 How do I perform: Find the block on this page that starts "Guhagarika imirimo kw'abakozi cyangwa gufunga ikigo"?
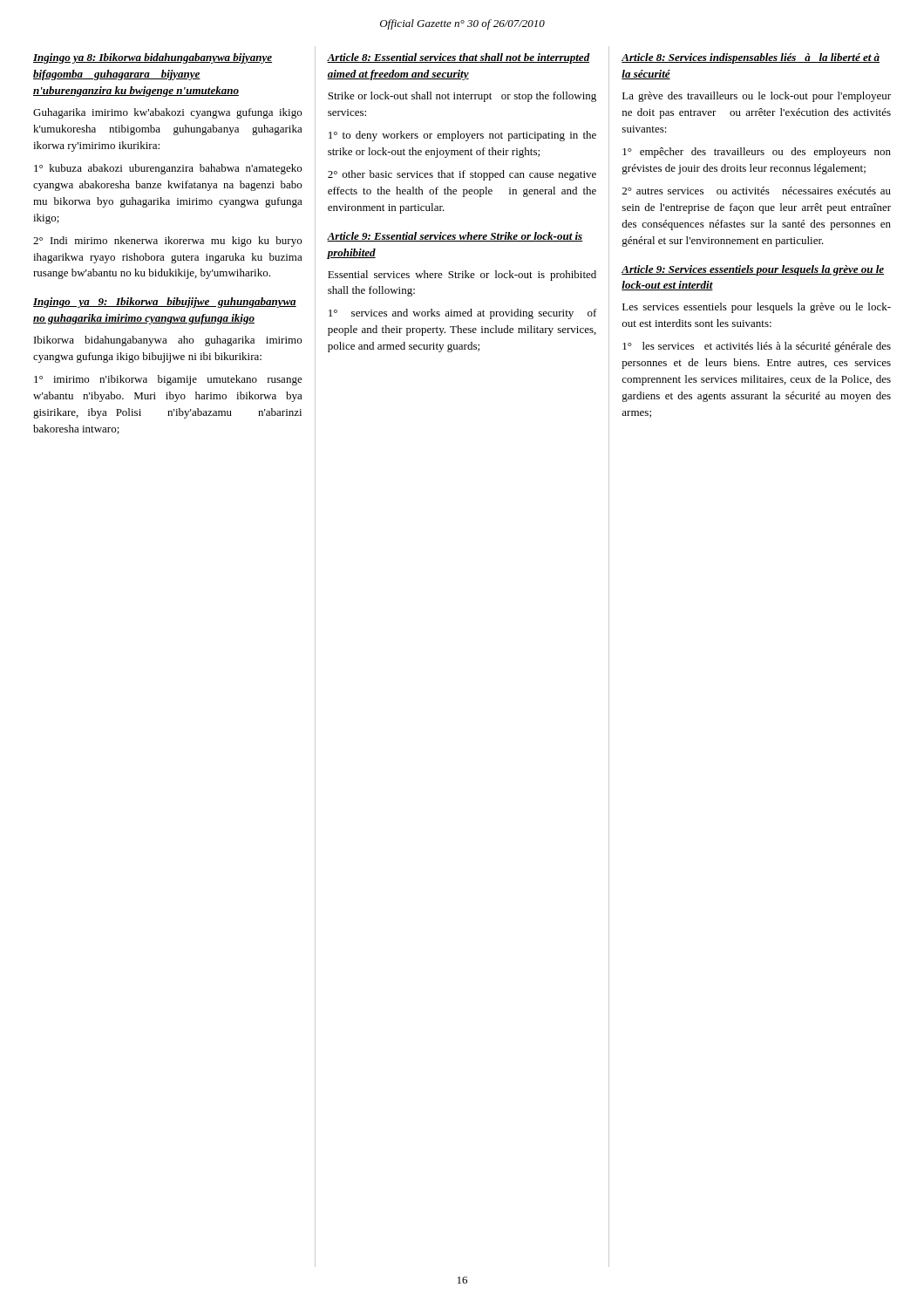pos(168,128)
